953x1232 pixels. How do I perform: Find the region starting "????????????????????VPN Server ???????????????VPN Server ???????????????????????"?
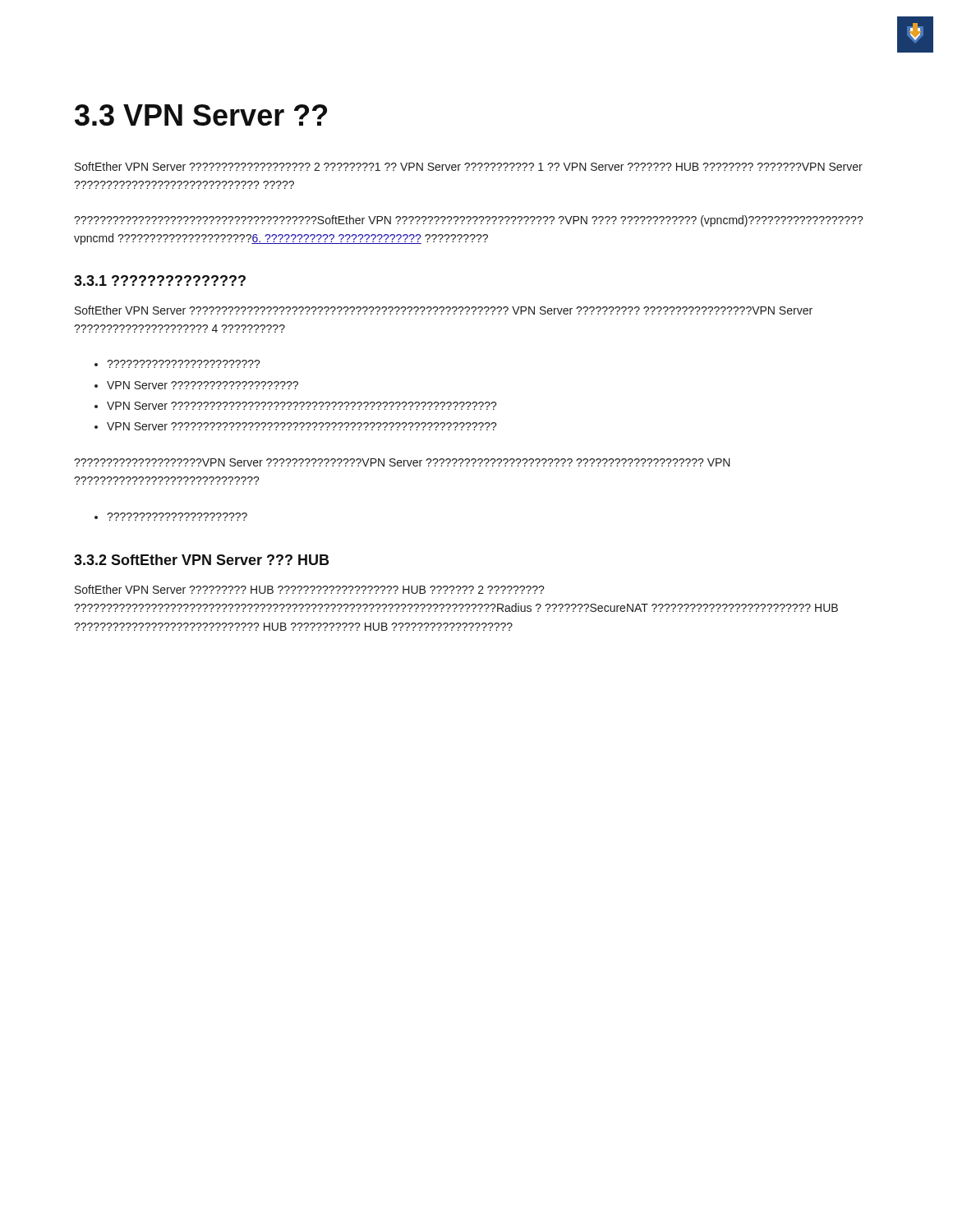(x=402, y=472)
